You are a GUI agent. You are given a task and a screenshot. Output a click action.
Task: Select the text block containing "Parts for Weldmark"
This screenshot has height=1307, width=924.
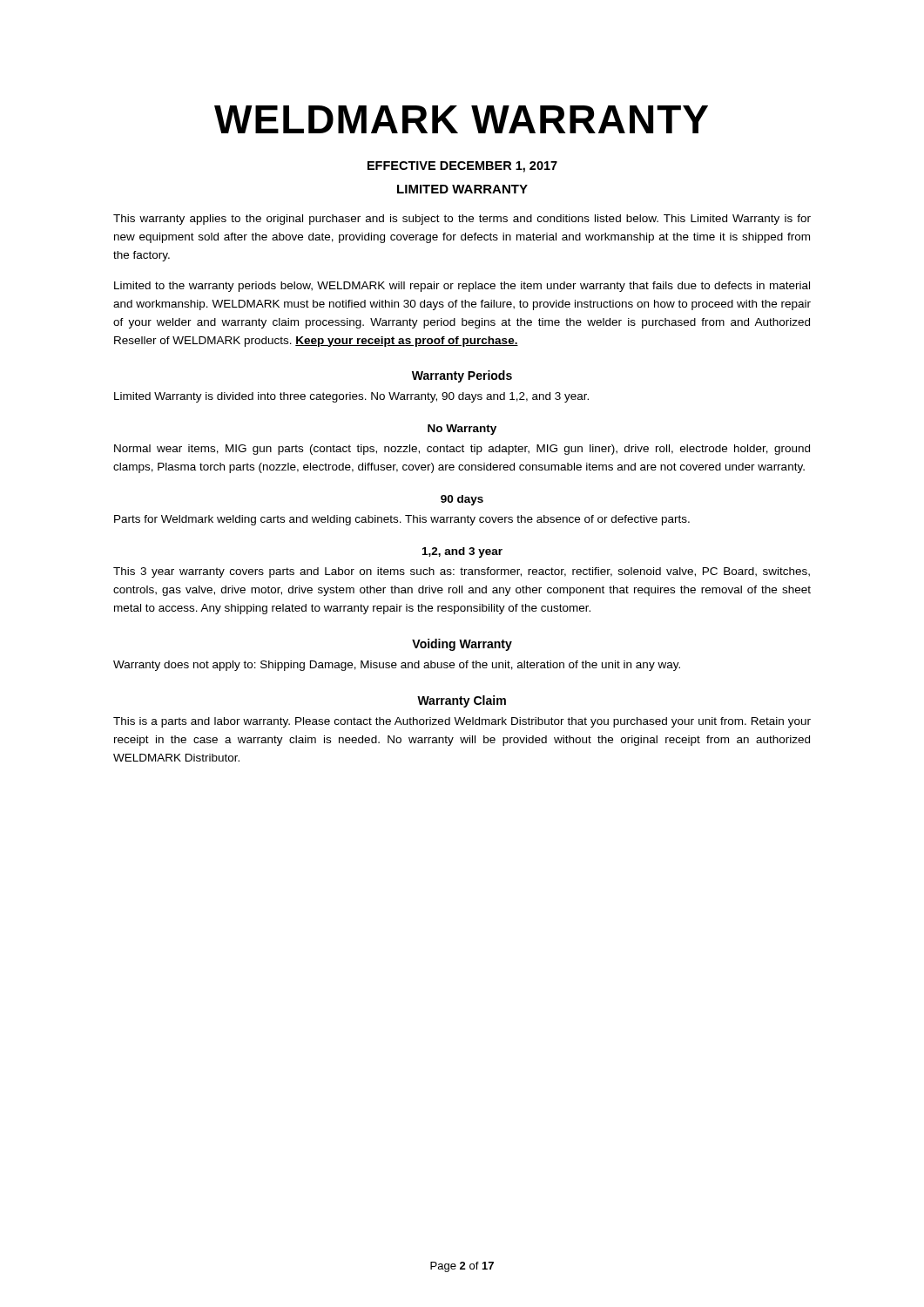click(402, 519)
